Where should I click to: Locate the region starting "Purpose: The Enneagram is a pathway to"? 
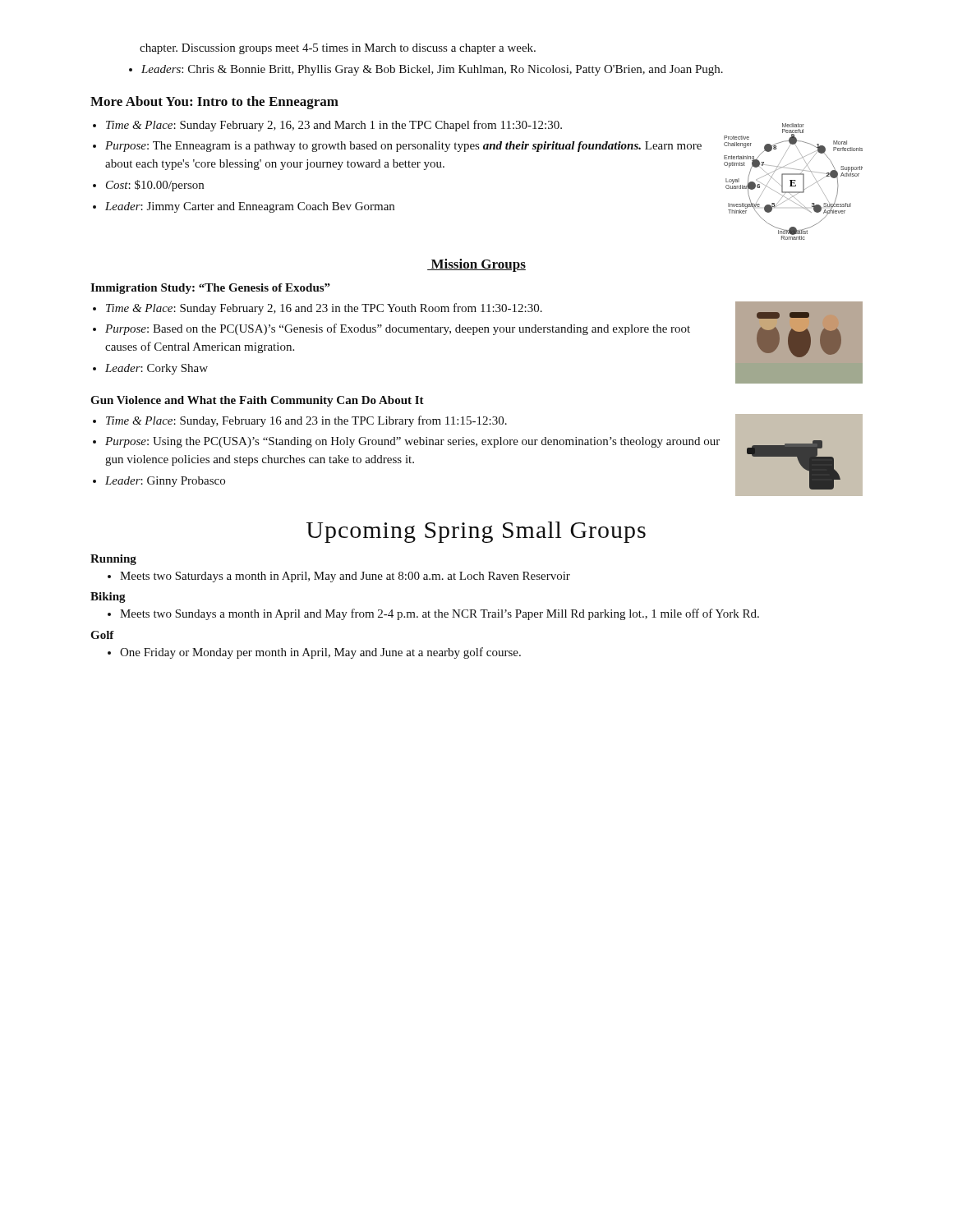click(399, 155)
